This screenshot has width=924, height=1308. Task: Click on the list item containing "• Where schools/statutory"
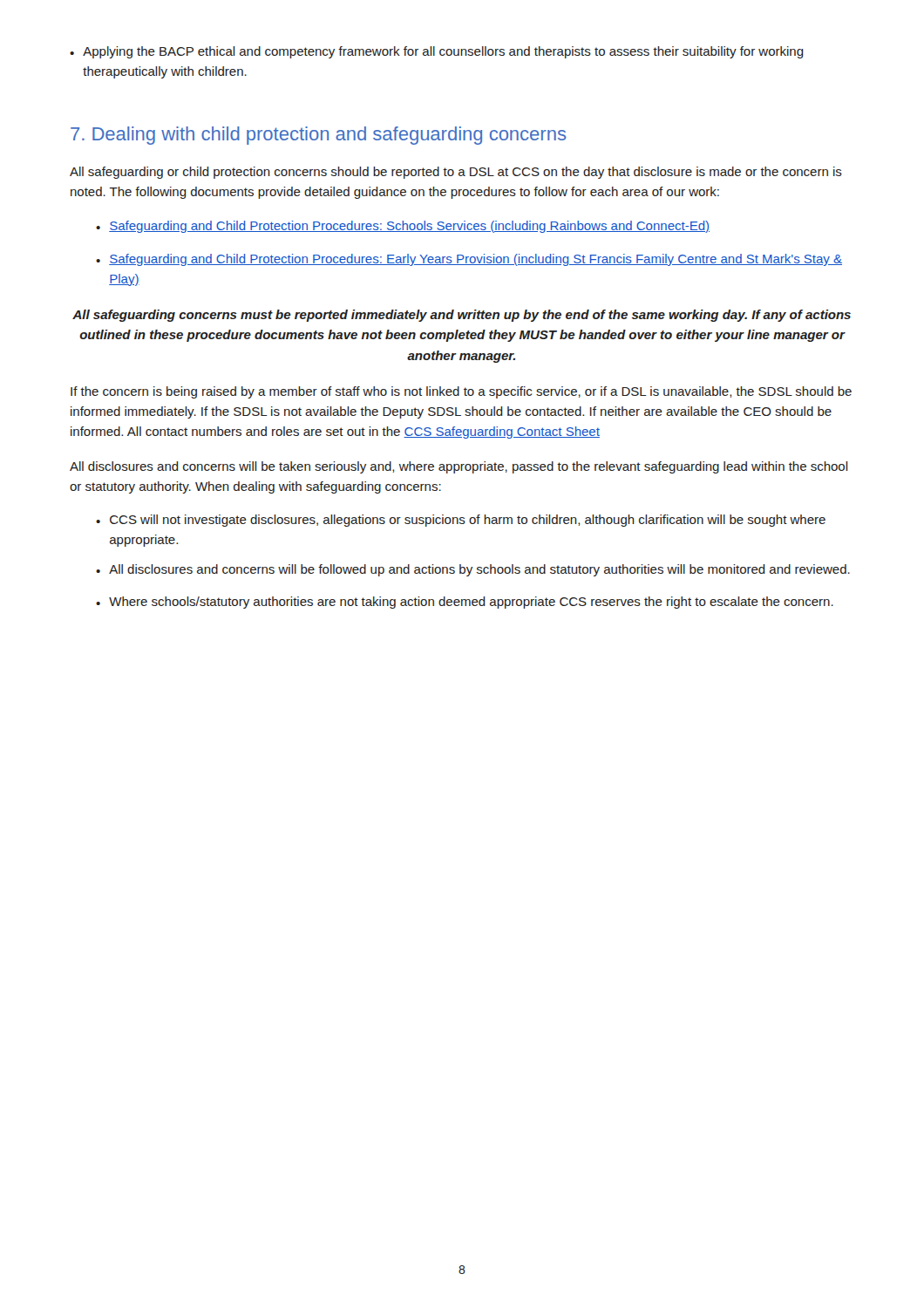(x=465, y=602)
